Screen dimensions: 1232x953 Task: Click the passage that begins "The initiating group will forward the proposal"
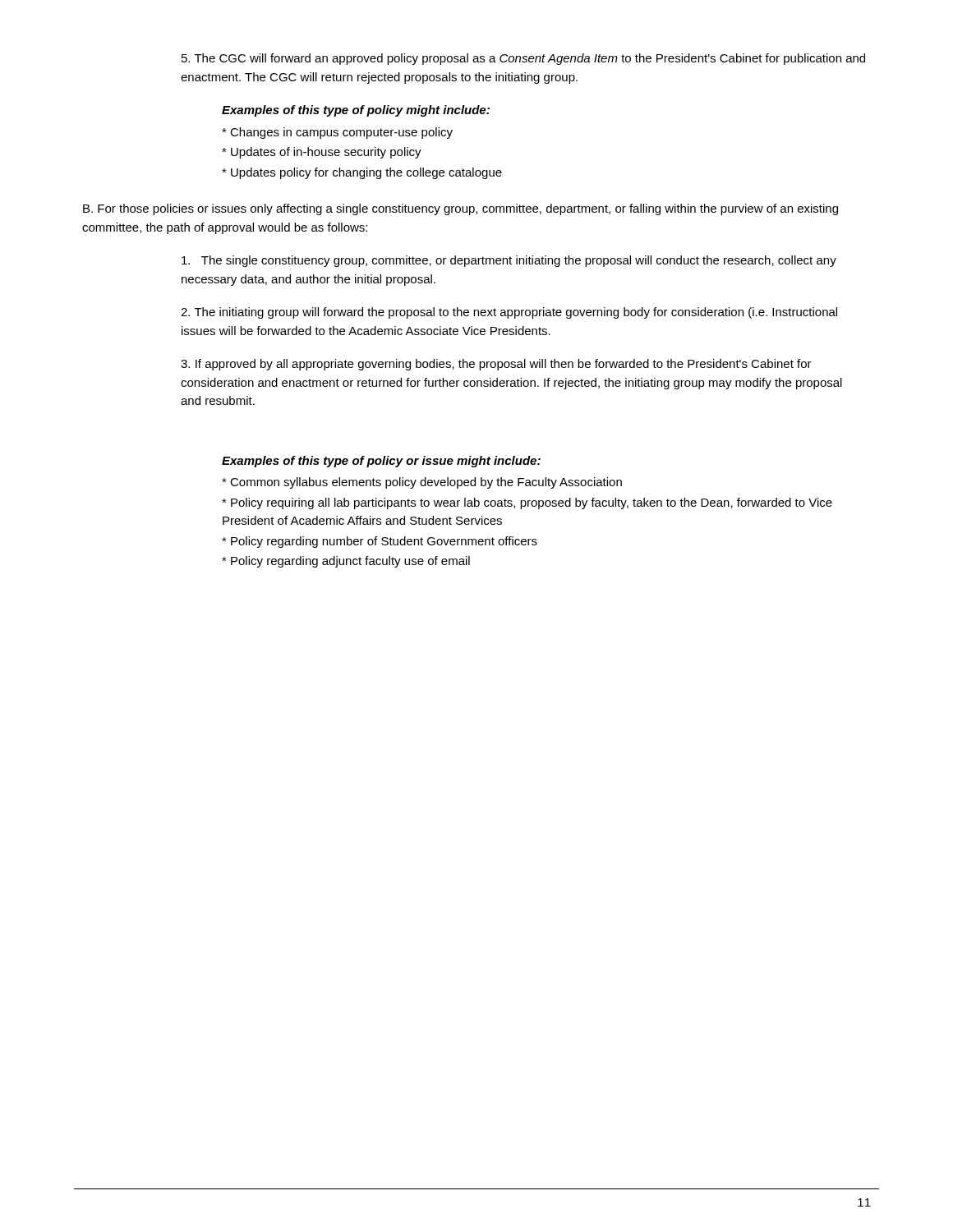click(x=509, y=321)
